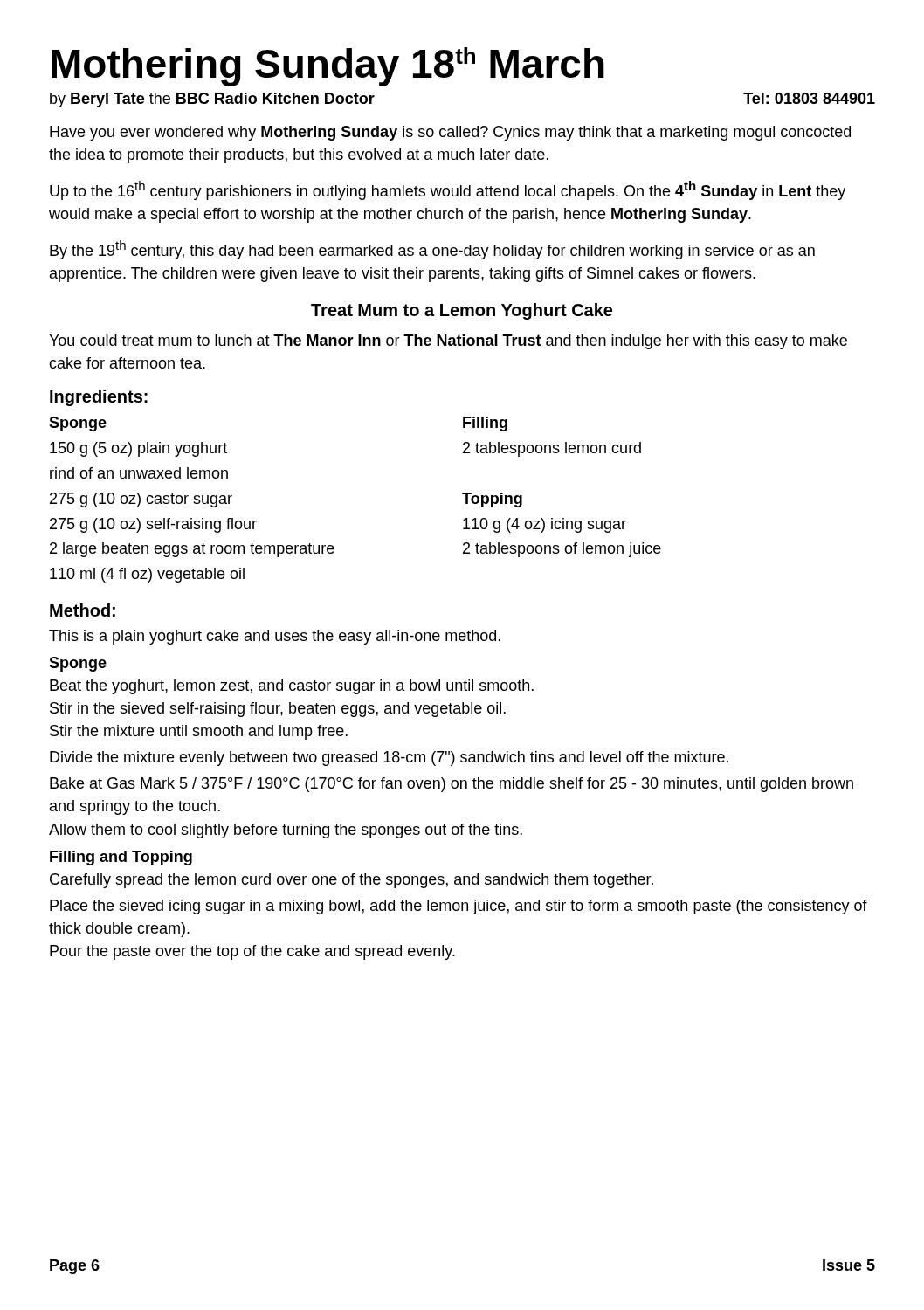Point to the text block starting "Sponge 150 g (5 oz) plain"
Image resolution: width=924 pixels, height=1310 pixels.
[78, 424]
